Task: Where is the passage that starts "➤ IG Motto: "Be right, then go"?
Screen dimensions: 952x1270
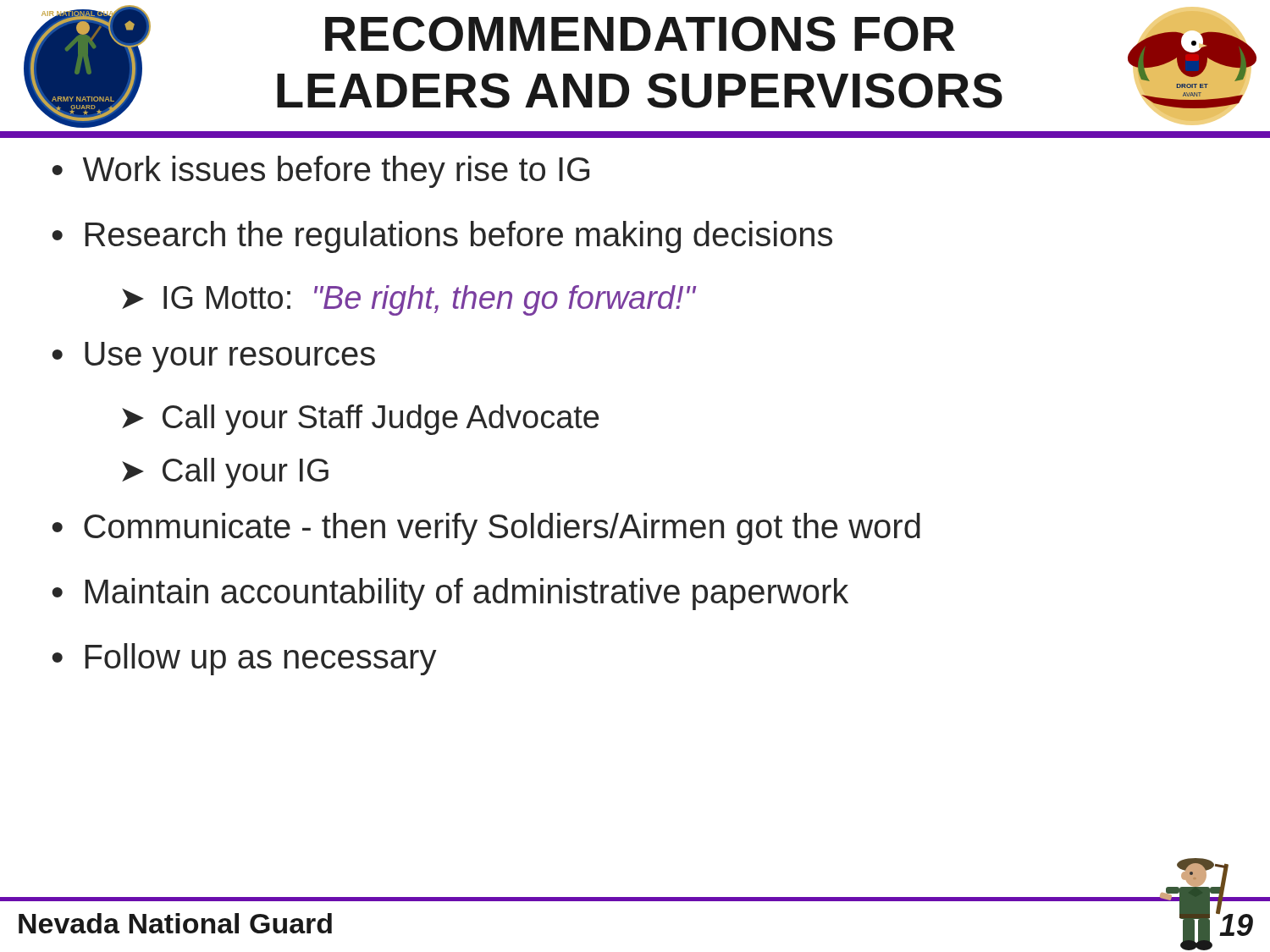Action: click(x=407, y=298)
